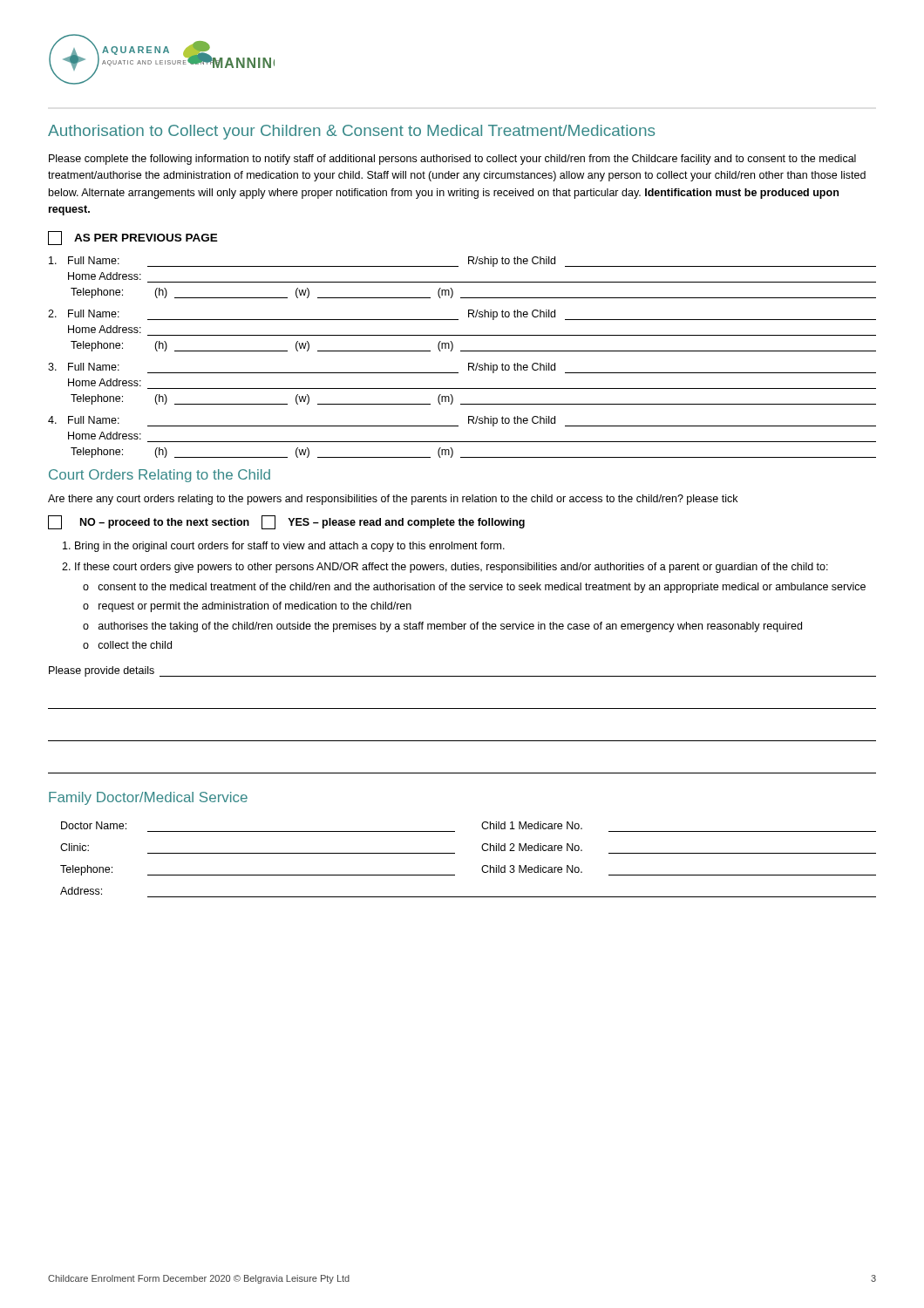Image resolution: width=924 pixels, height=1308 pixels.
Task: Point to the region starting "o request or permit the administration of medication"
Action: (x=247, y=606)
